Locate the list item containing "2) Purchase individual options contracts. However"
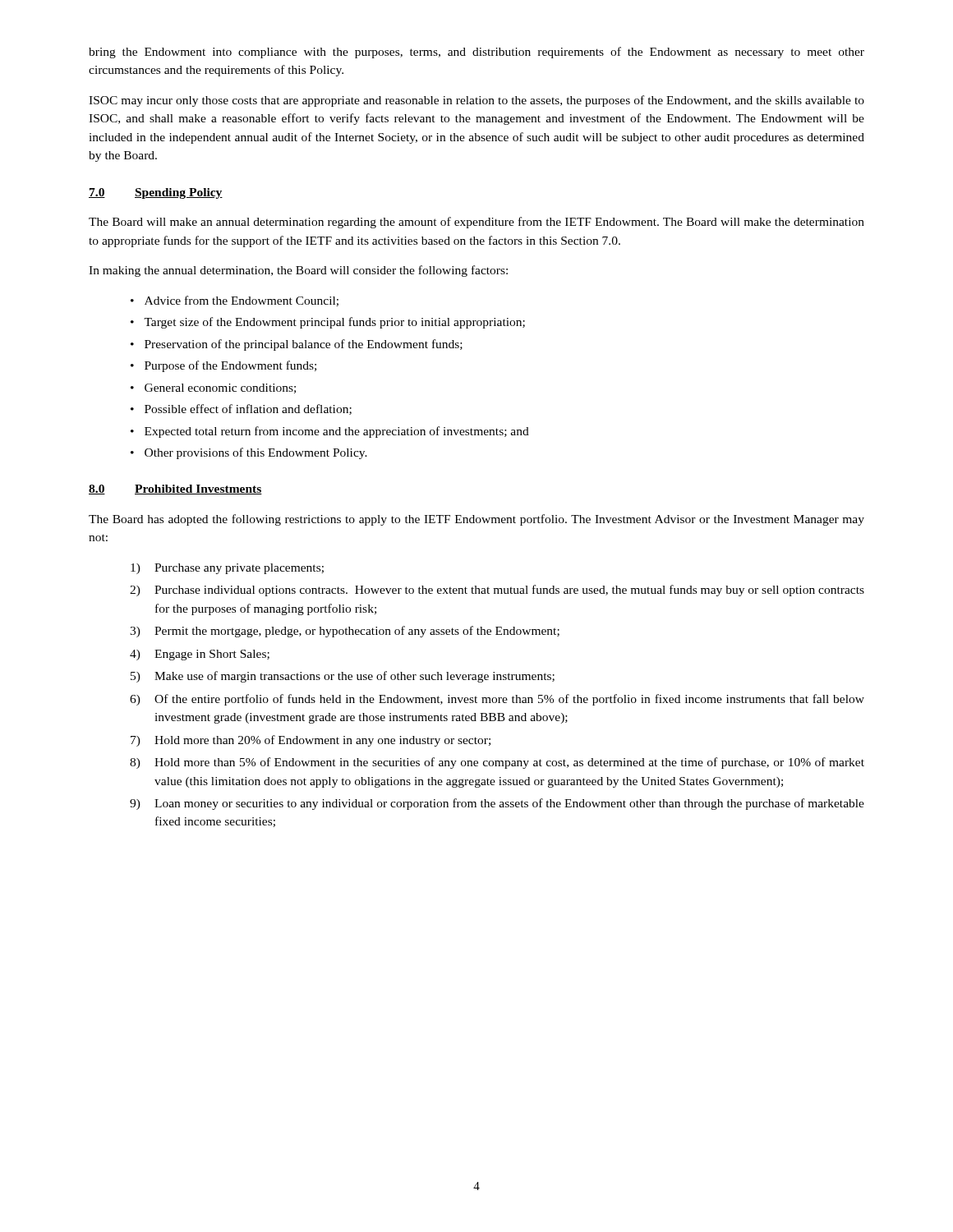The image size is (953, 1232). click(497, 599)
